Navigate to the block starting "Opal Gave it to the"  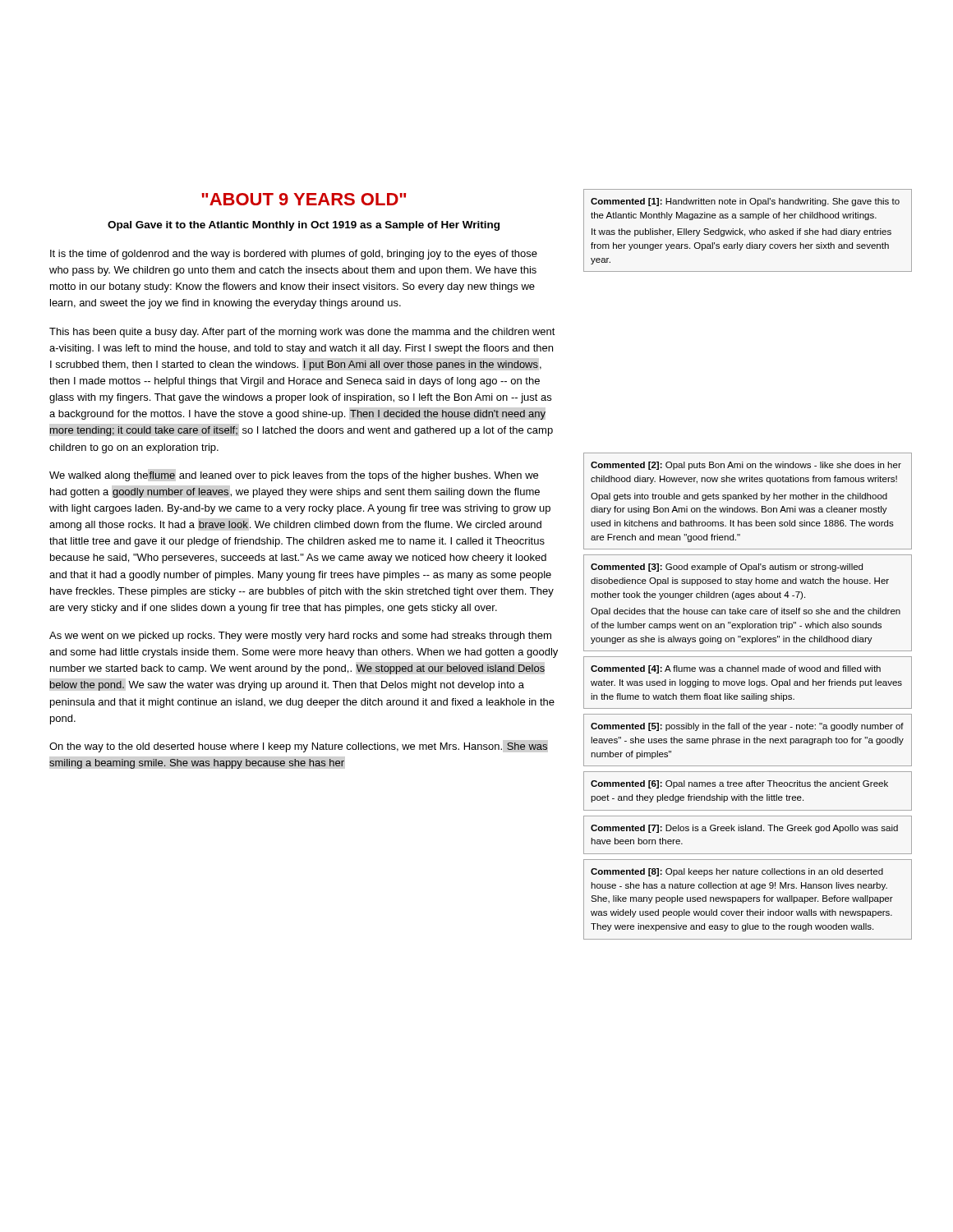pyautogui.click(x=304, y=225)
